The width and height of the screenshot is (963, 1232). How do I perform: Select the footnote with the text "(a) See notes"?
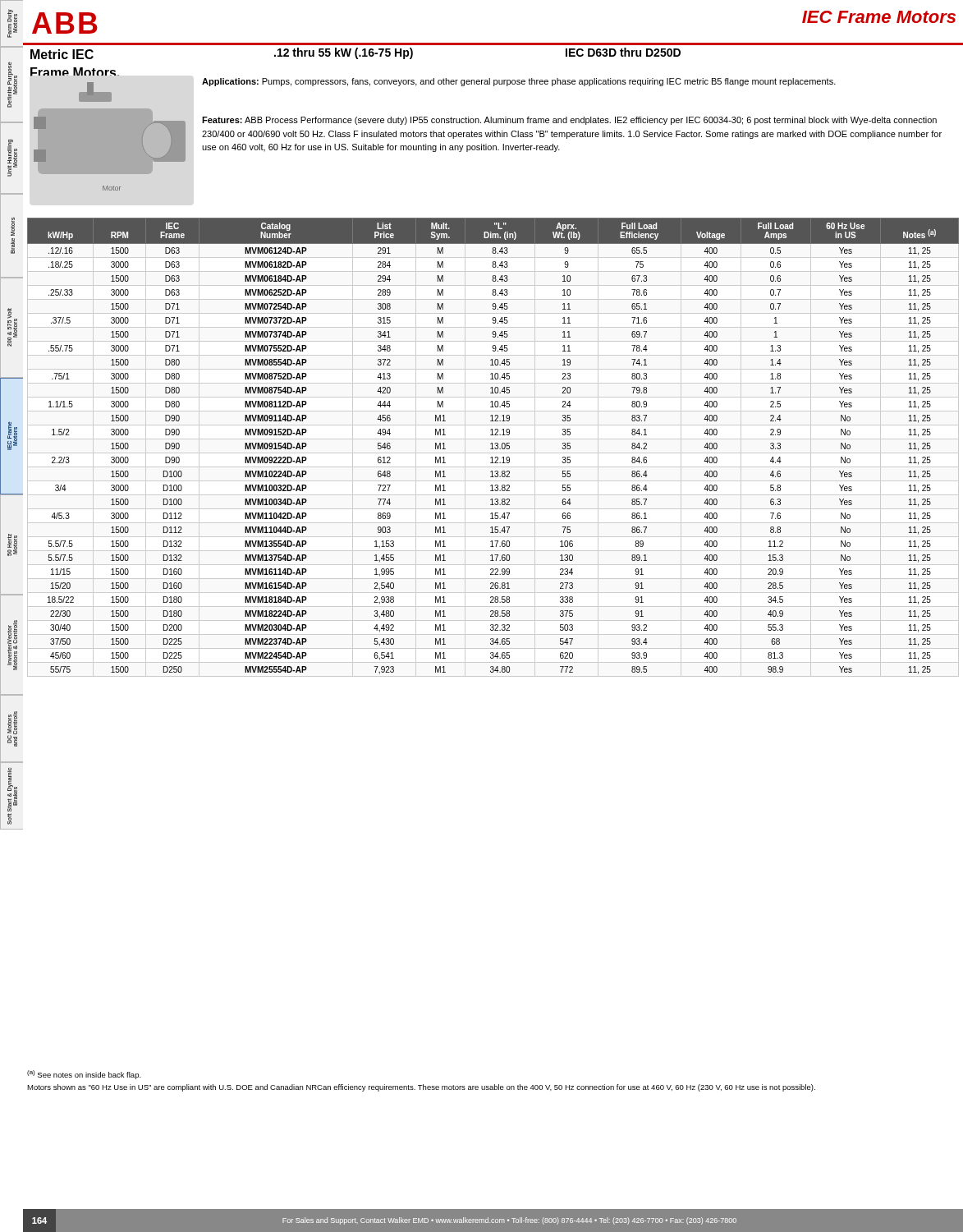[421, 1080]
